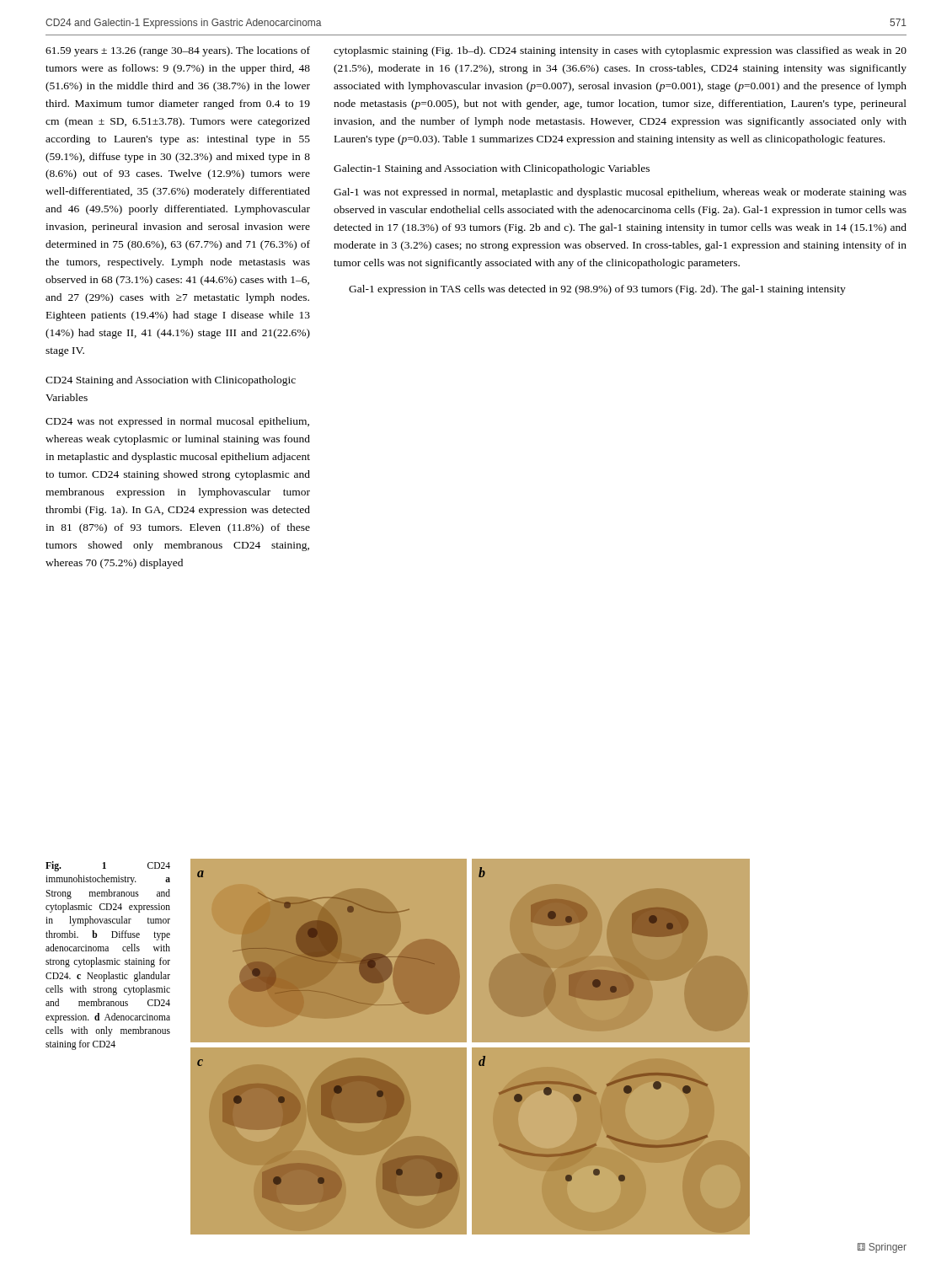Viewport: 952px width, 1264px height.
Task: Locate the photo
Action: [x=548, y=1047]
